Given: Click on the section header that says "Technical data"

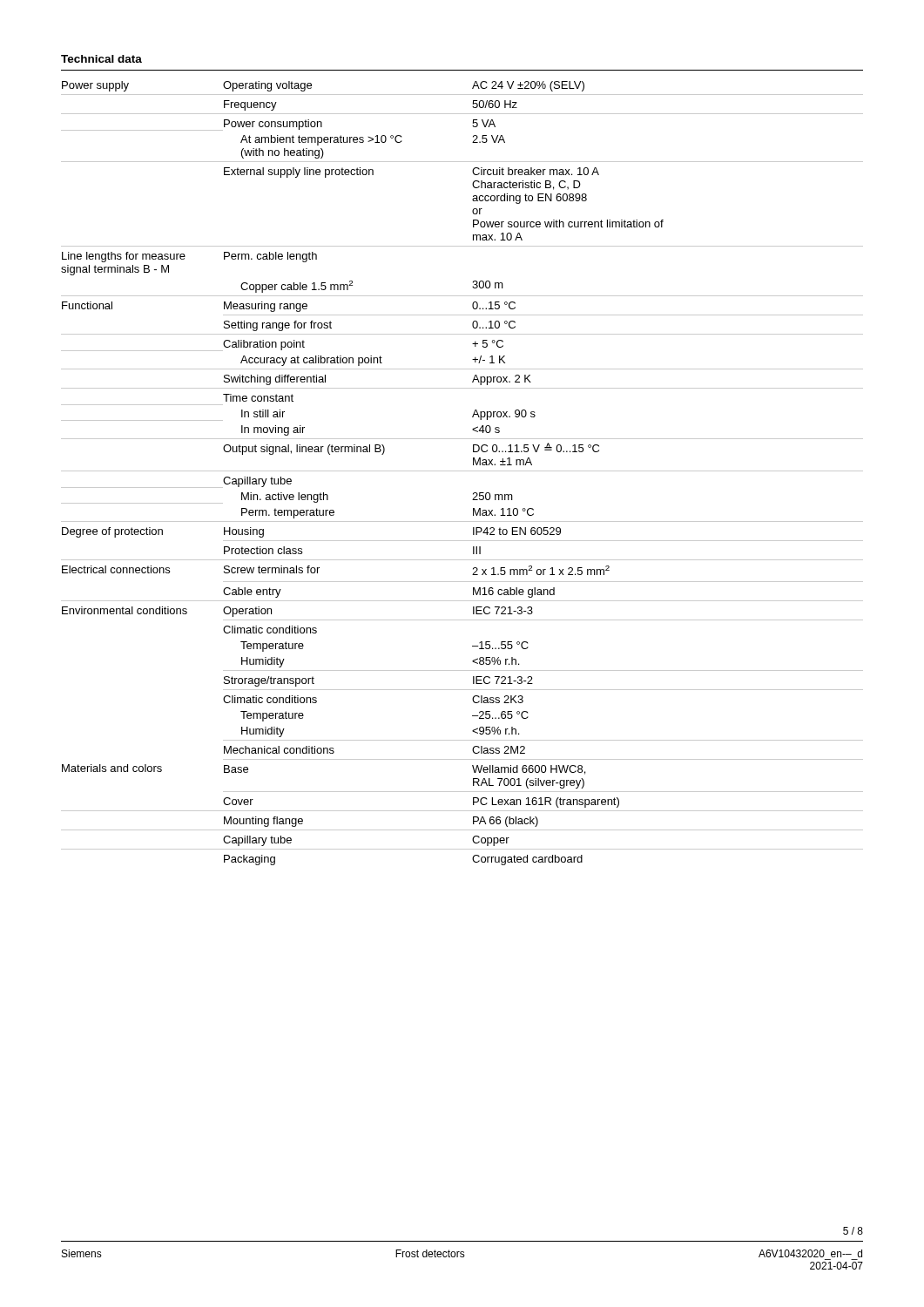Looking at the screenshot, I should pyautogui.click(x=101, y=59).
